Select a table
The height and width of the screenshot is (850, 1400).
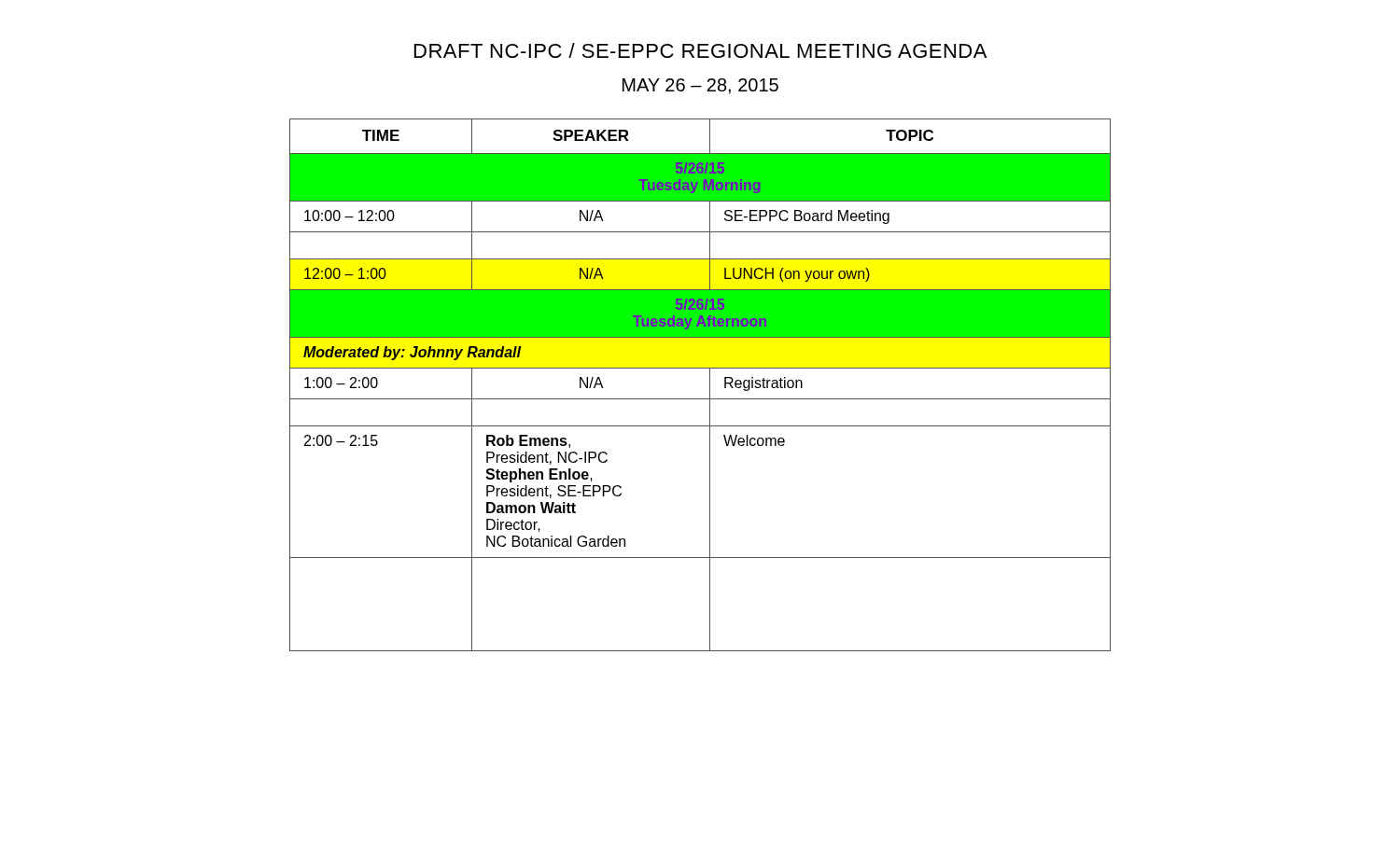pyautogui.click(x=700, y=385)
